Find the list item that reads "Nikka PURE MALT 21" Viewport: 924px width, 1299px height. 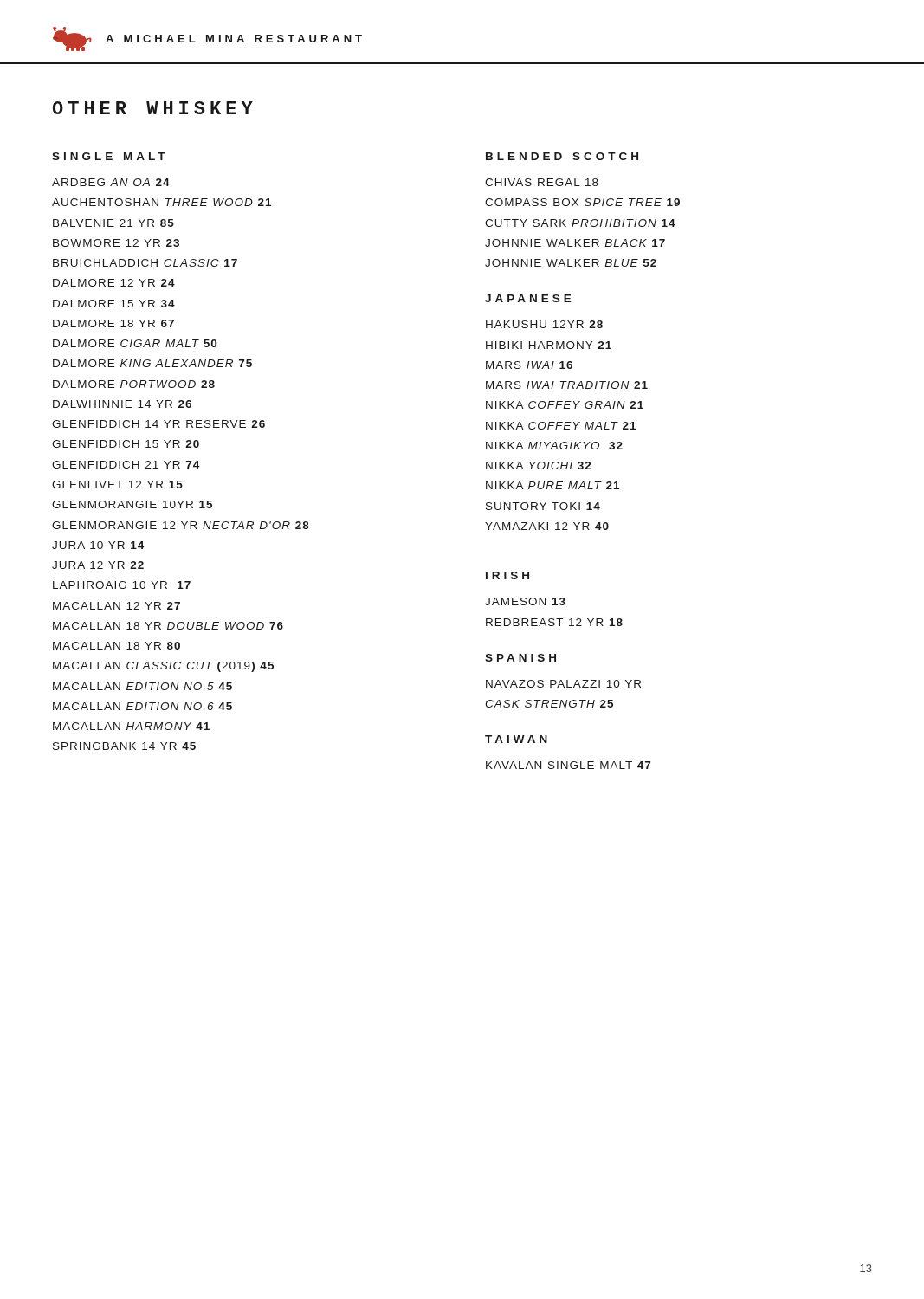[553, 486]
